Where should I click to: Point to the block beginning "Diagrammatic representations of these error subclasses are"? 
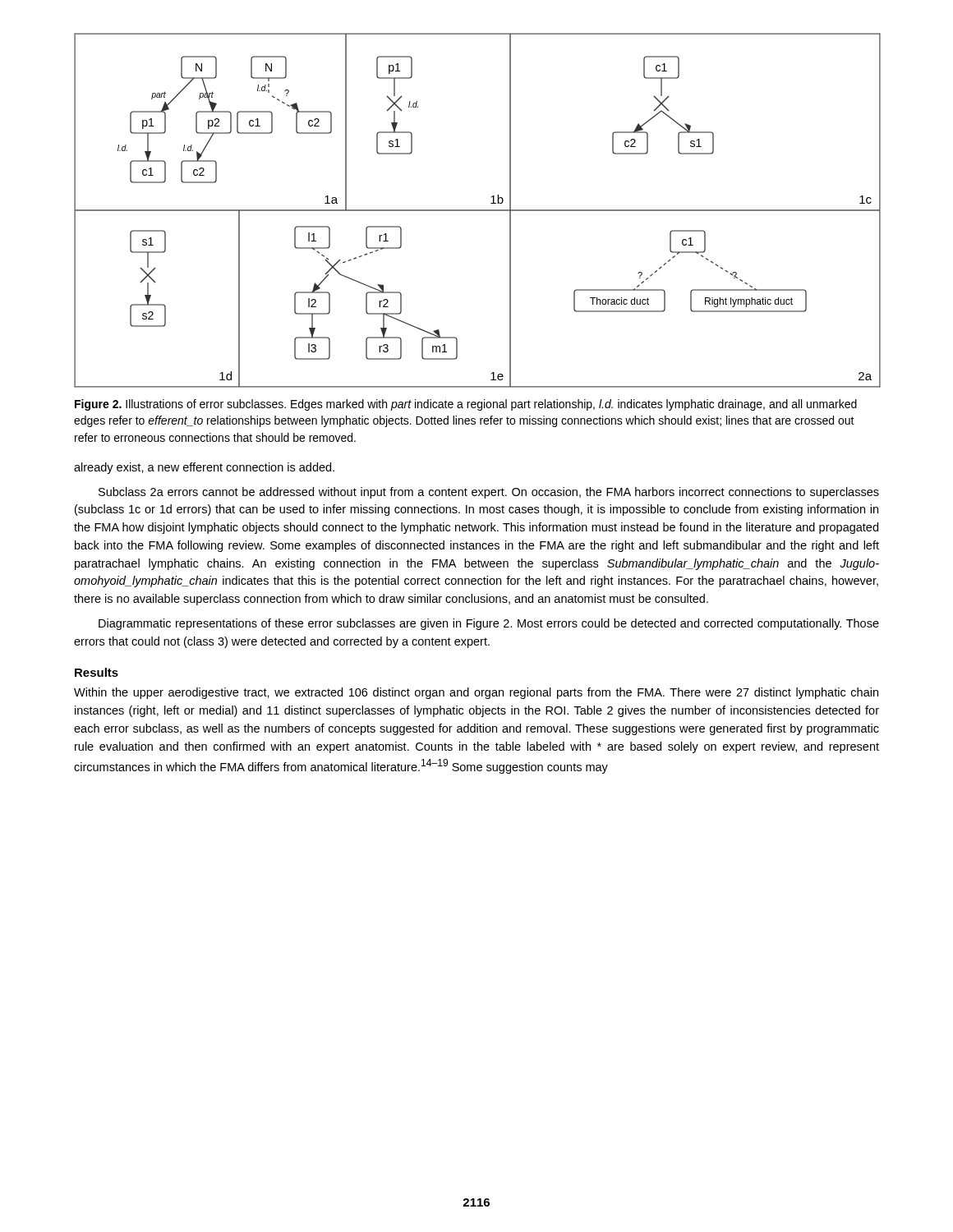tap(476, 632)
